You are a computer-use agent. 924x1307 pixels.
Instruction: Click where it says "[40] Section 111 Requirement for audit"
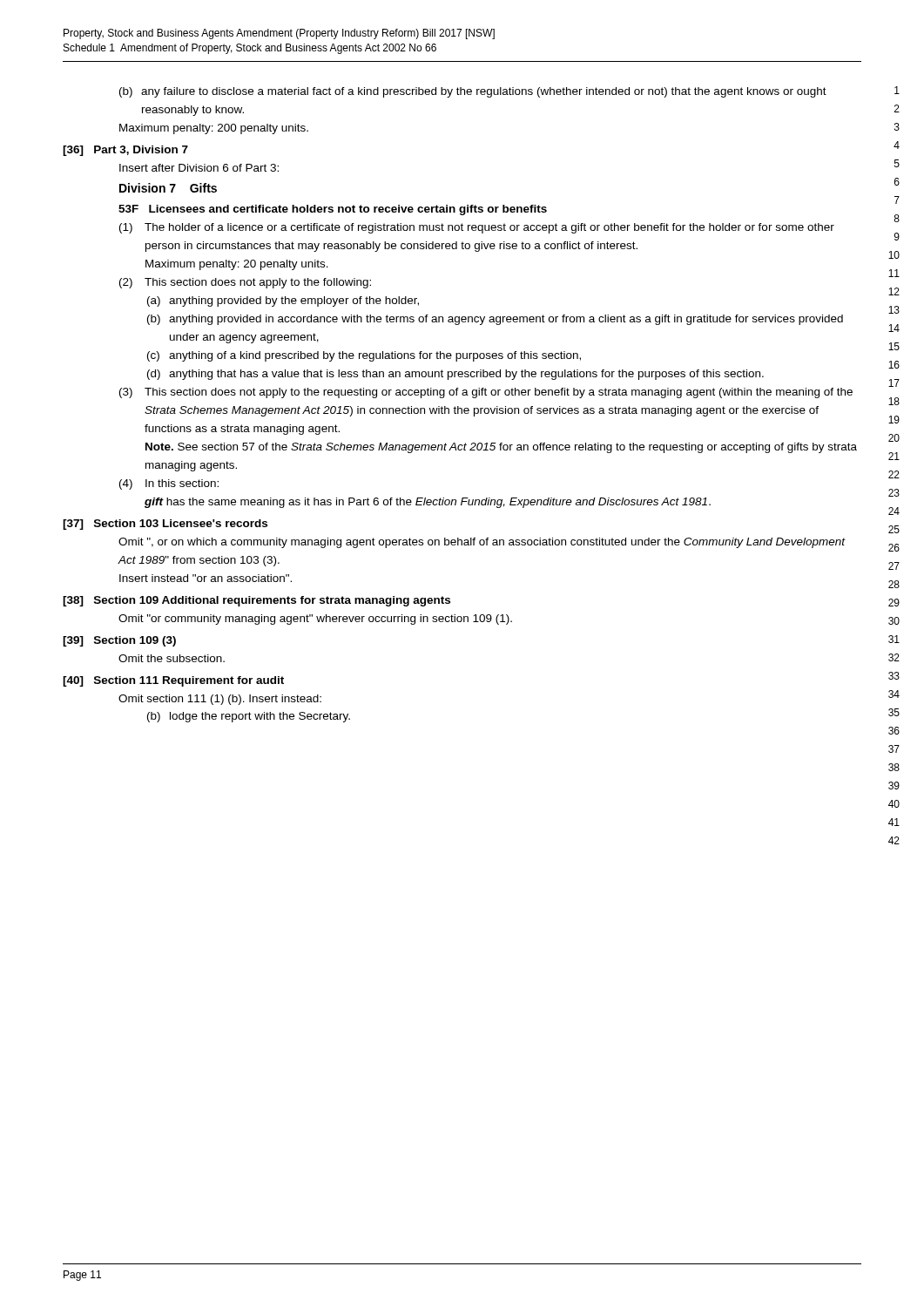173,681
